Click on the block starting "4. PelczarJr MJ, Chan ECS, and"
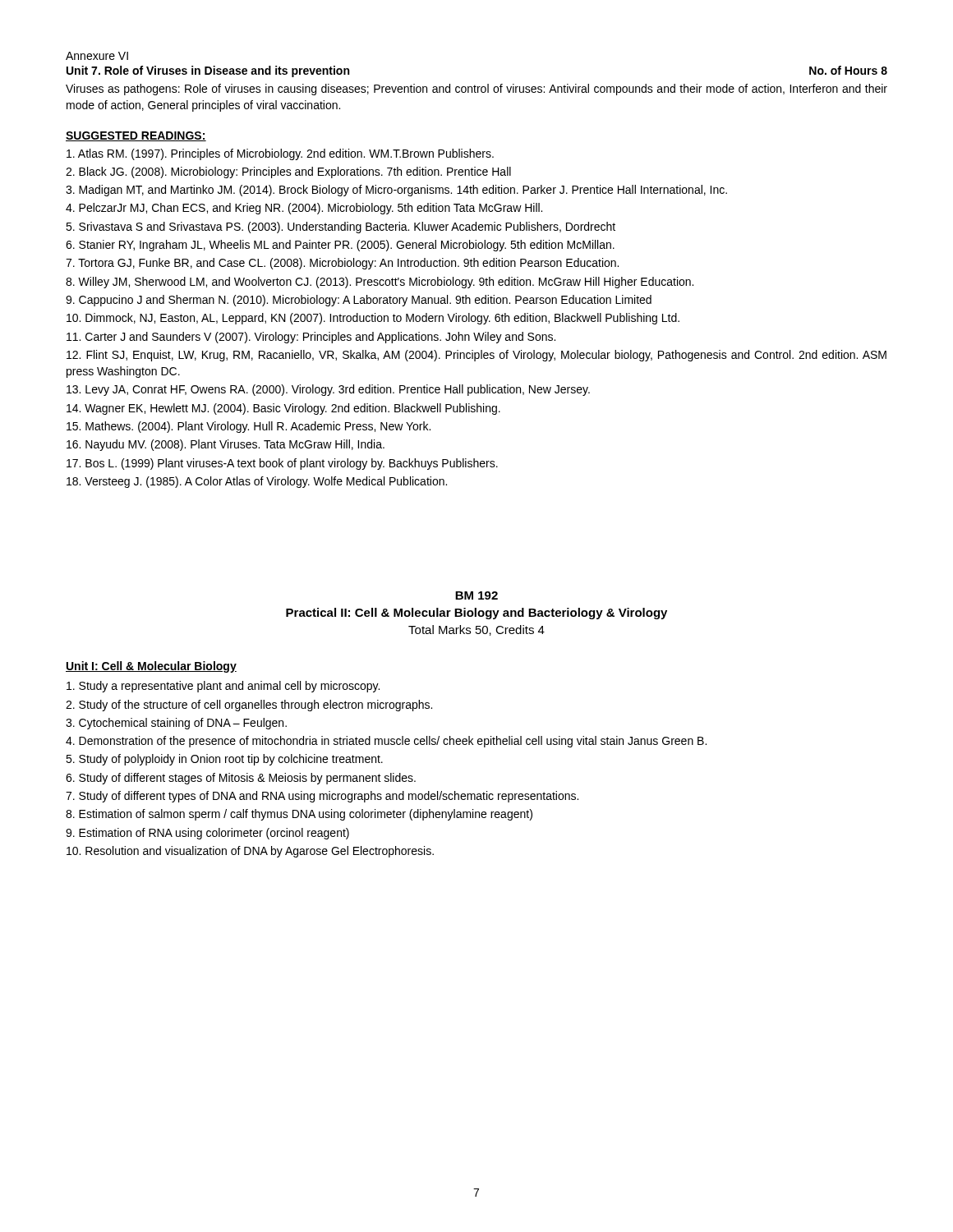Screen dimensions: 1232x953 pos(305,208)
